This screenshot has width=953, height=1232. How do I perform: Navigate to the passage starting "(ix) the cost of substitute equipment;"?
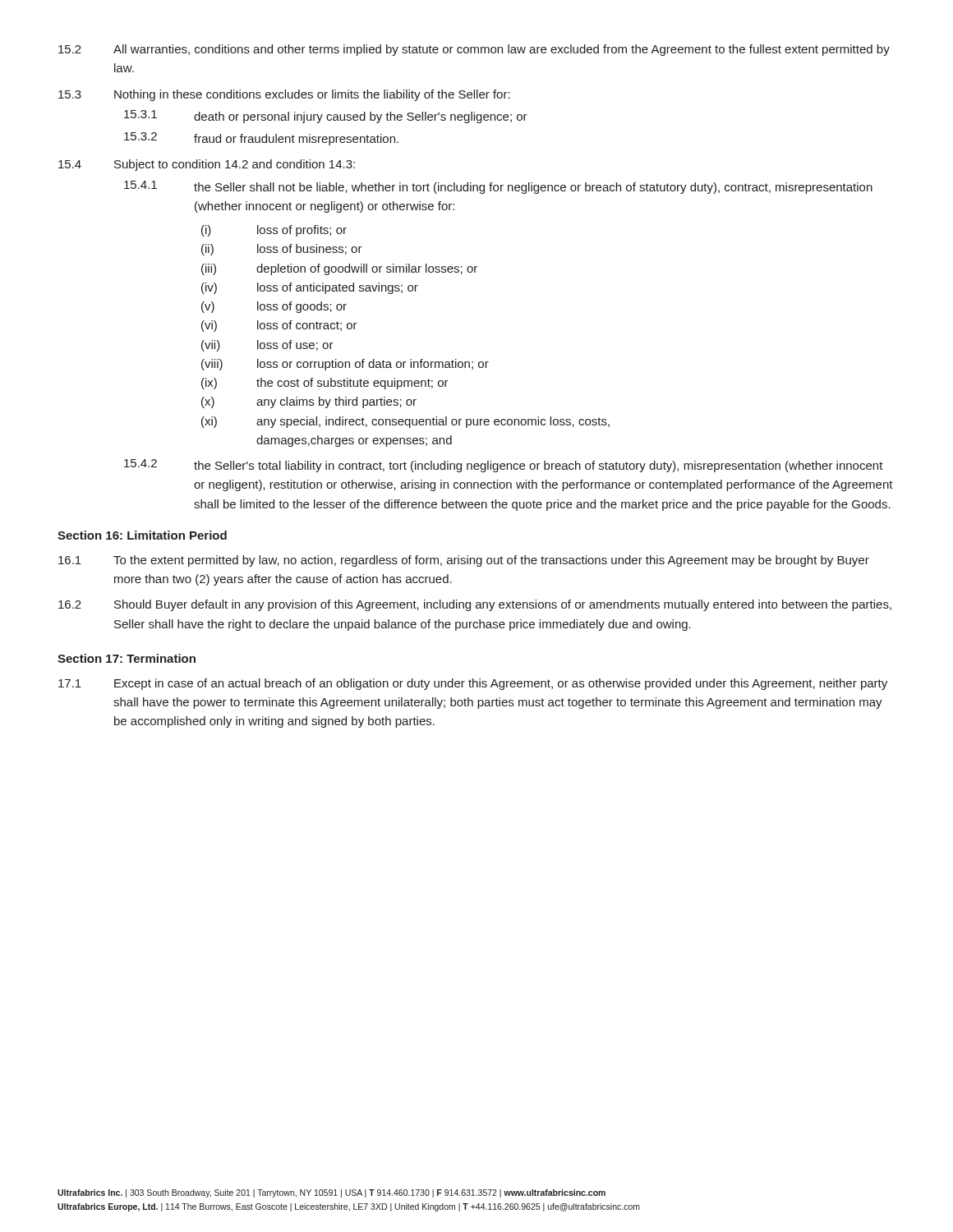point(325,384)
